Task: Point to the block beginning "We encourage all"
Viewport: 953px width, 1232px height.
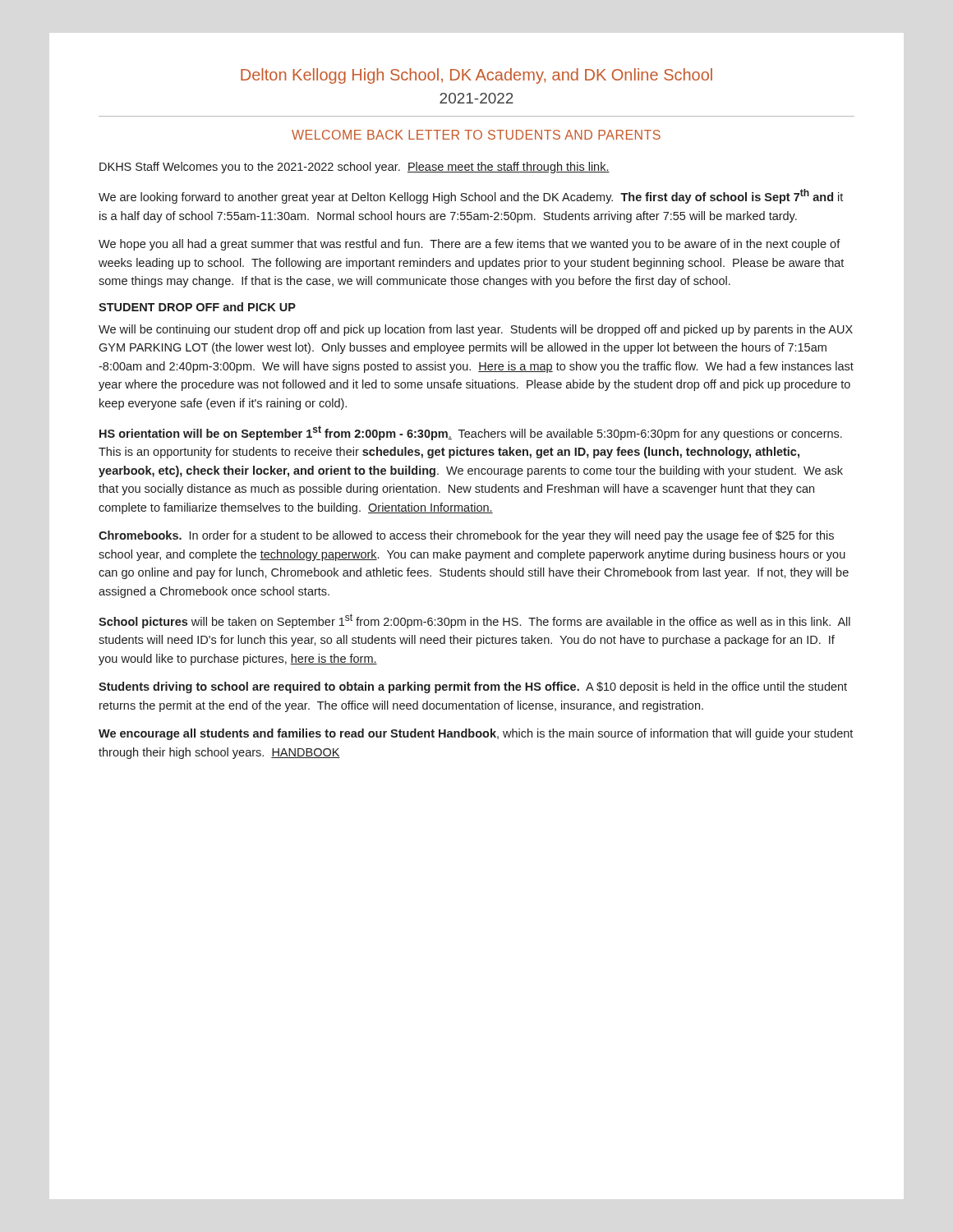Action: coord(476,743)
